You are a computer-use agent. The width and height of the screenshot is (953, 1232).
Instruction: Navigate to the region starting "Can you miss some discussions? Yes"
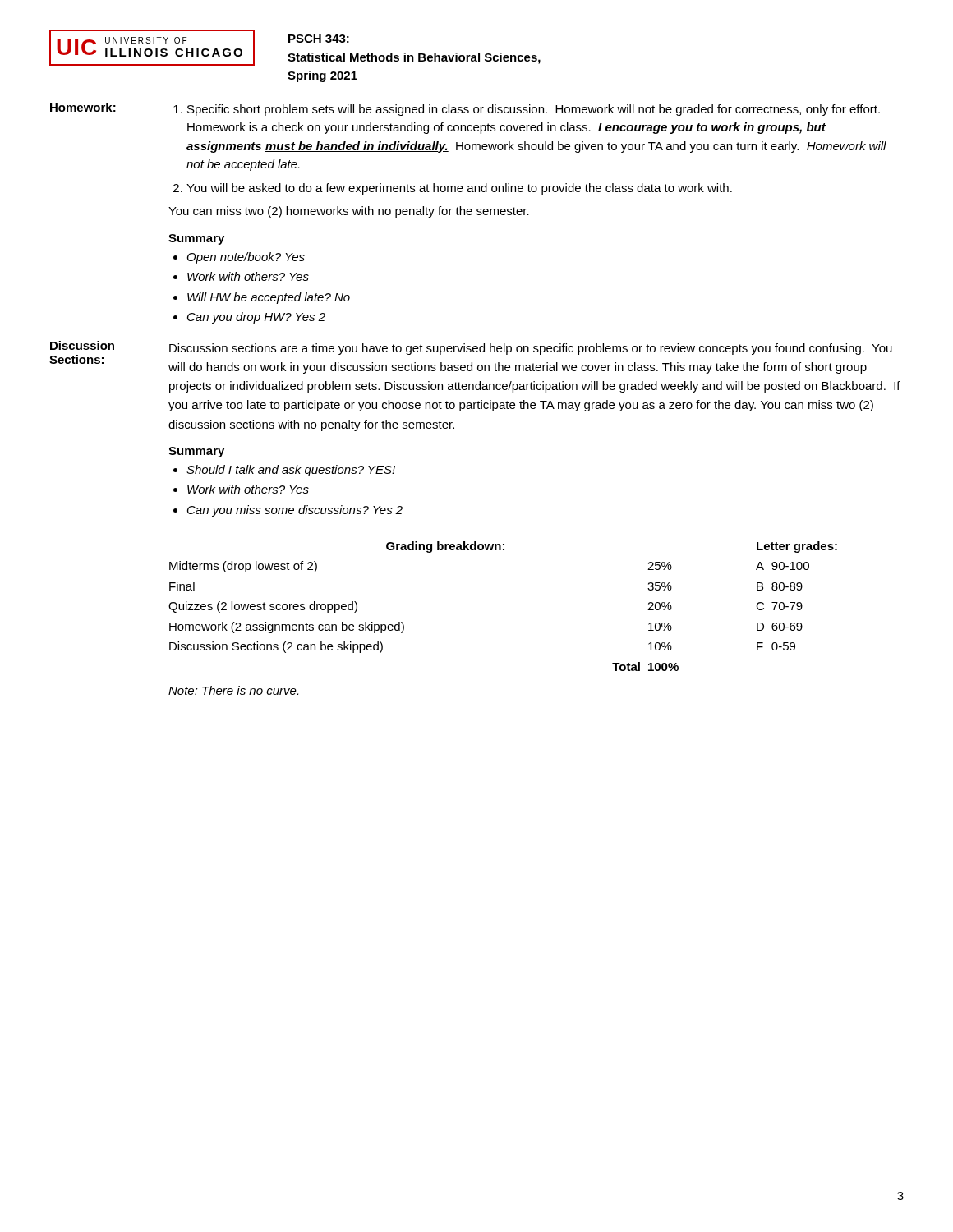pos(295,509)
